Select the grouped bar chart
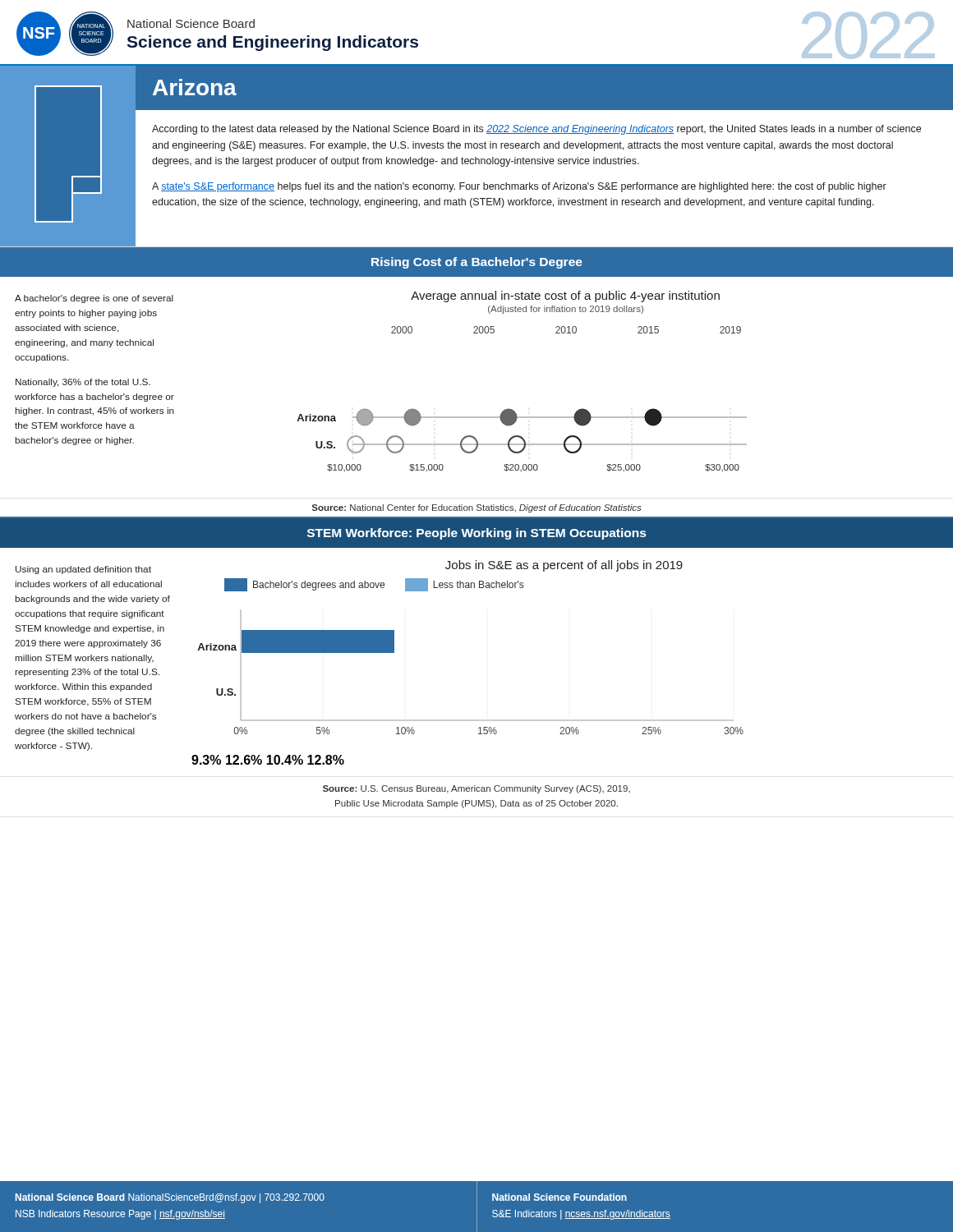Screen dimensions: 1232x953 (x=568, y=662)
